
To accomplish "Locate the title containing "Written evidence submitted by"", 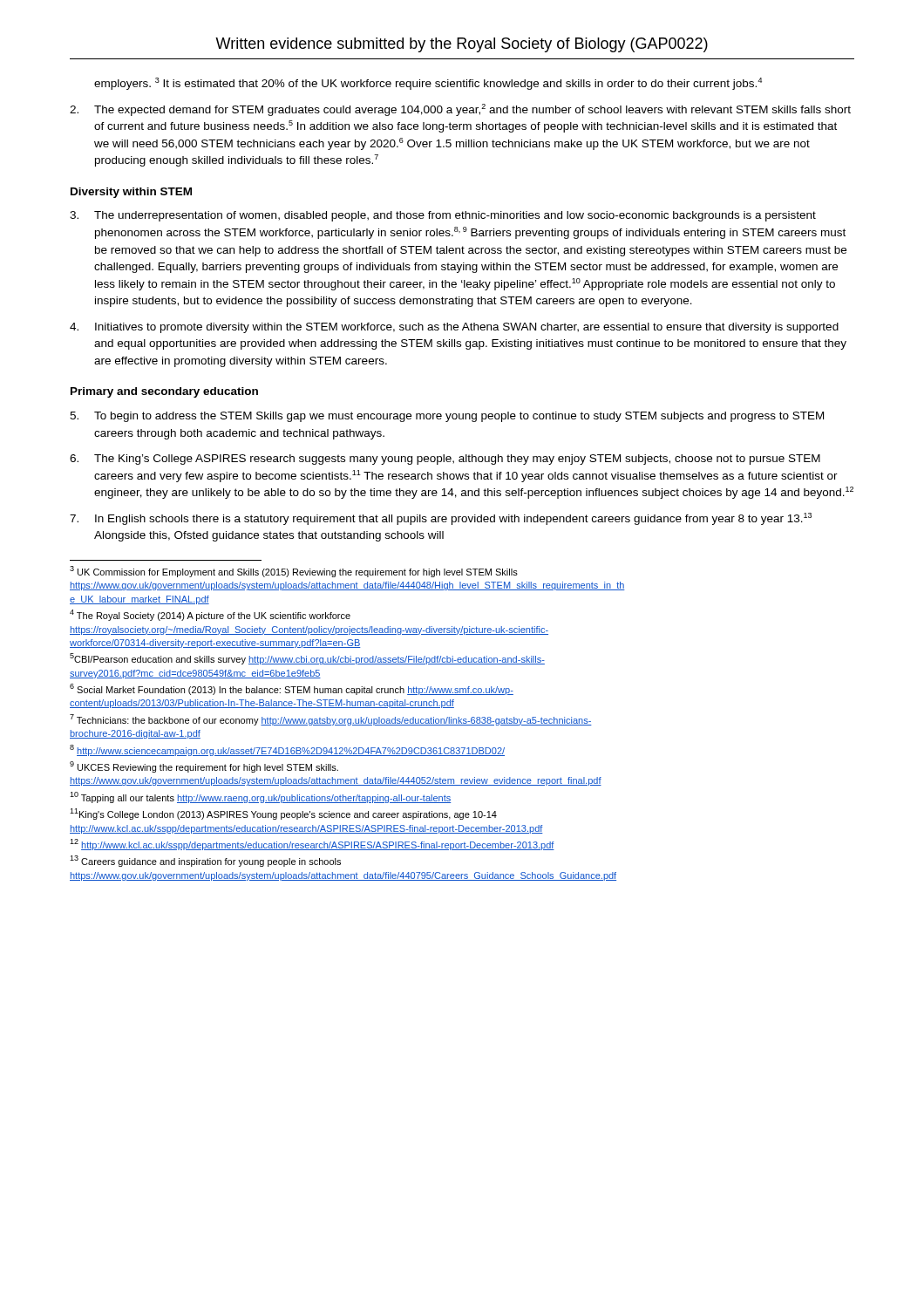I will click(462, 47).
